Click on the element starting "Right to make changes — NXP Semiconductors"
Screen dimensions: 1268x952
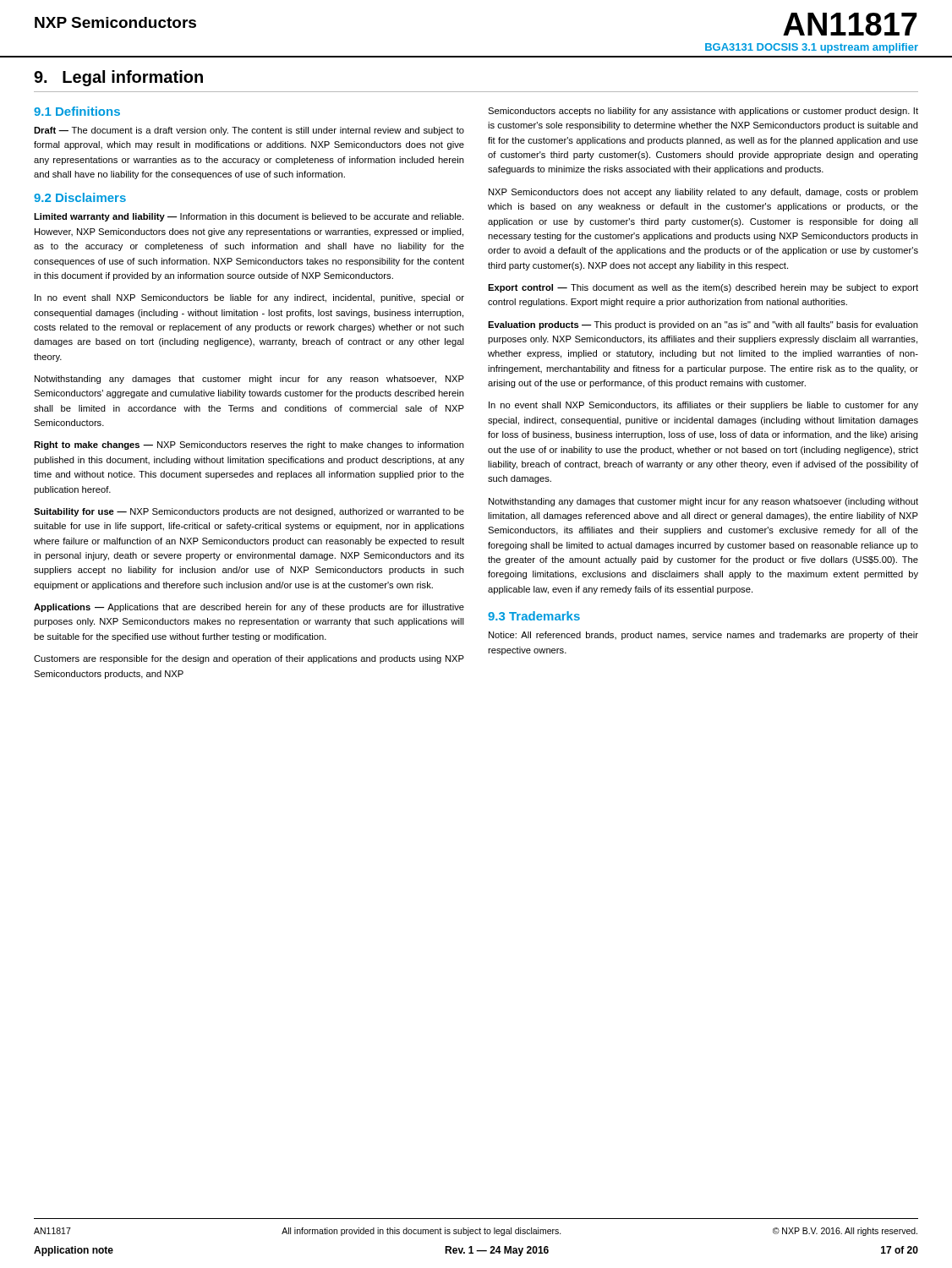coord(249,467)
